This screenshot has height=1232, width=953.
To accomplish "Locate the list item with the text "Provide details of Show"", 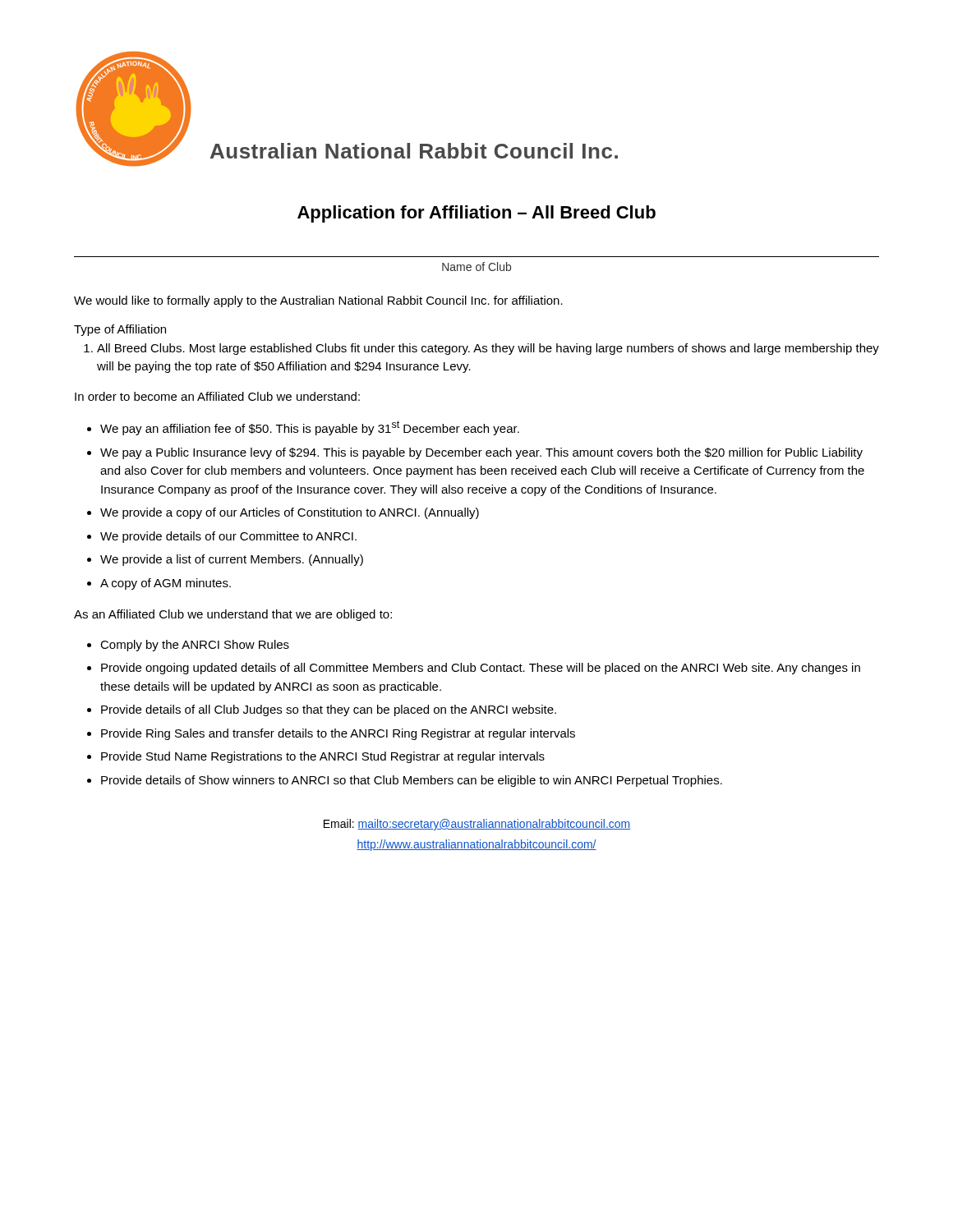I will coord(412,779).
